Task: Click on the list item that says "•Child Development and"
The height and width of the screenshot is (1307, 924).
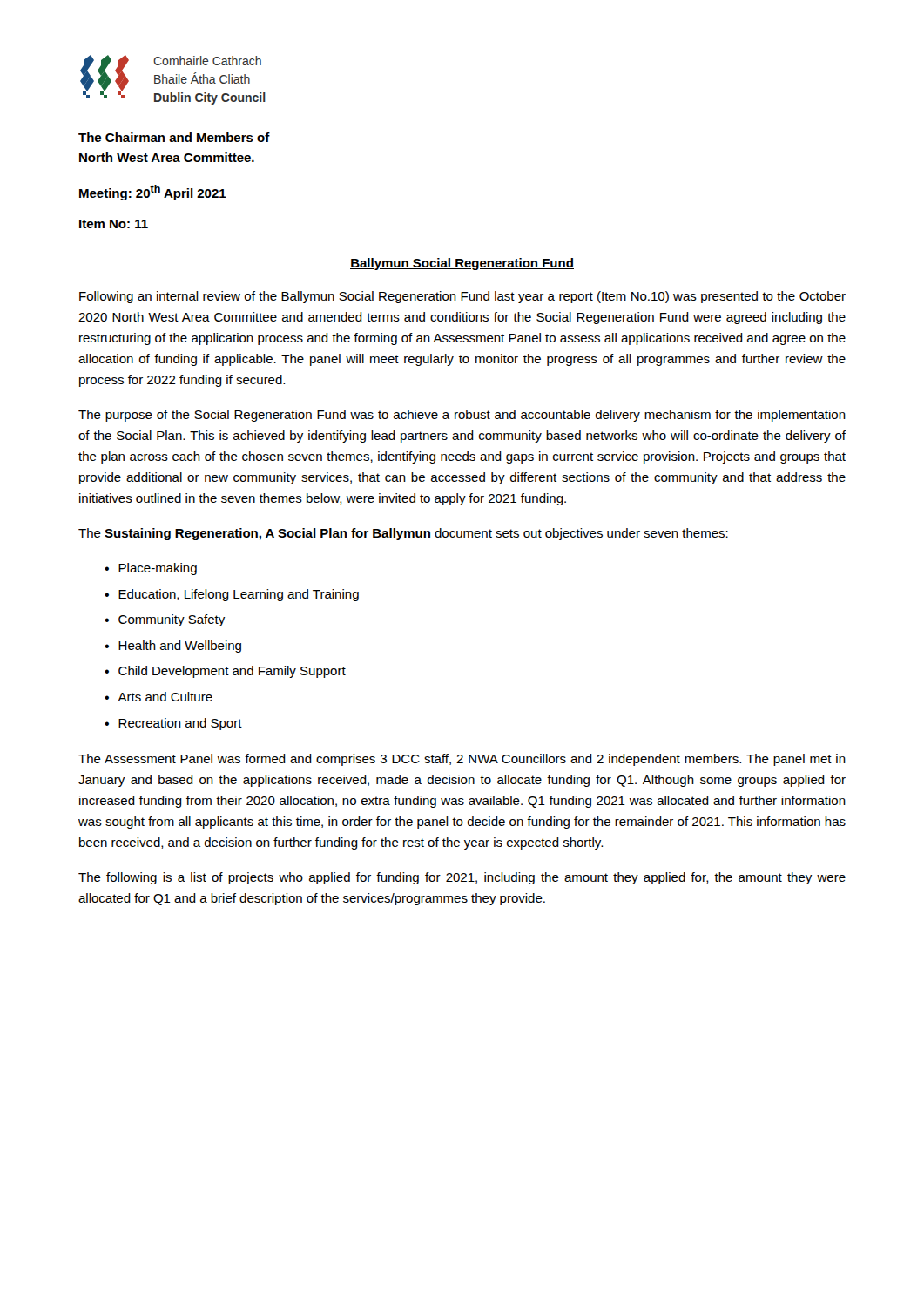Action: point(225,672)
